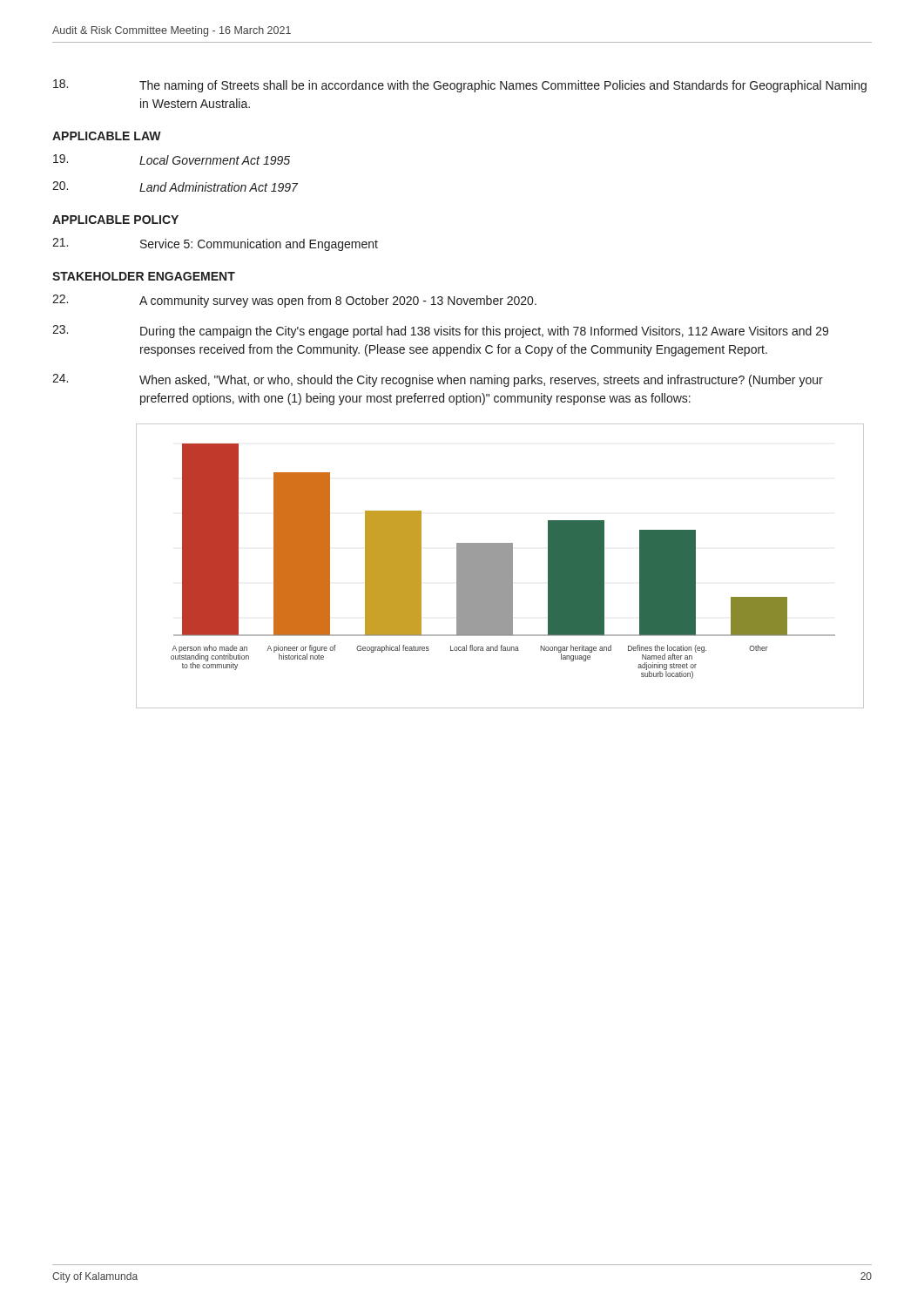Point to "APPLICABLE POLICY"
This screenshot has height=1307, width=924.
tap(116, 220)
